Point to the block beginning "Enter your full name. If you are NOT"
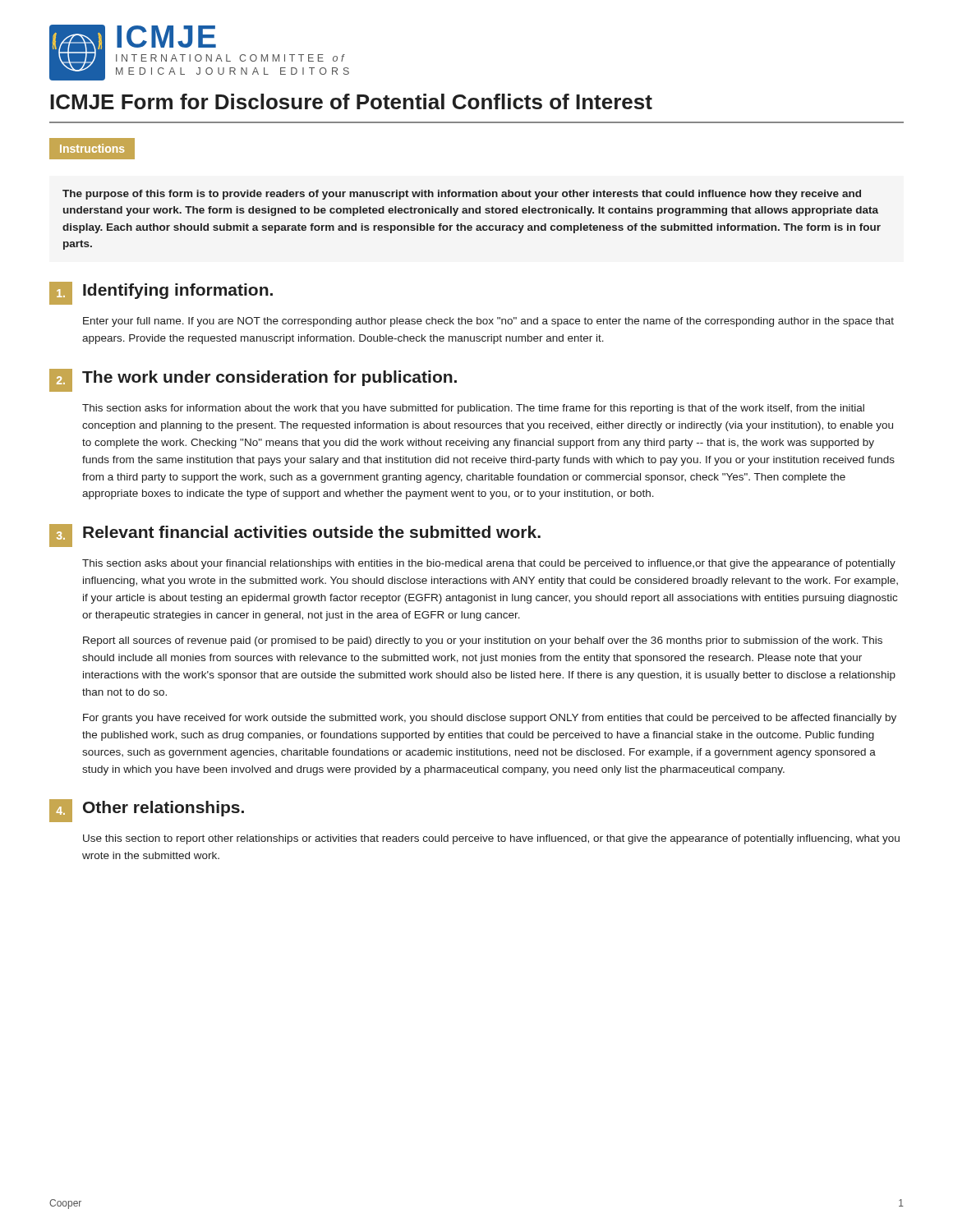Screen dimensions: 1232x953 click(493, 330)
